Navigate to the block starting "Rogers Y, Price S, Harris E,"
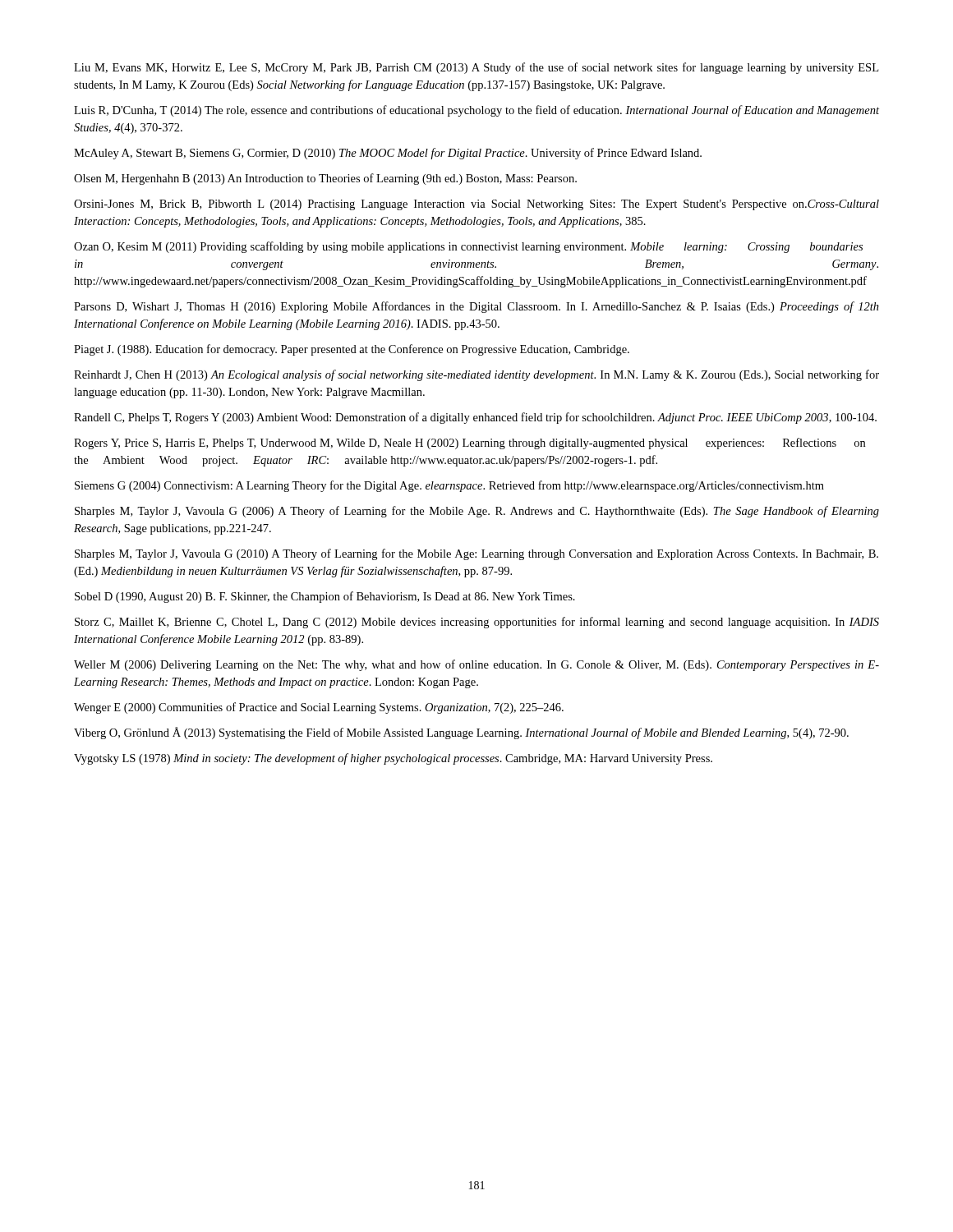Image resolution: width=953 pixels, height=1232 pixels. [x=476, y=452]
